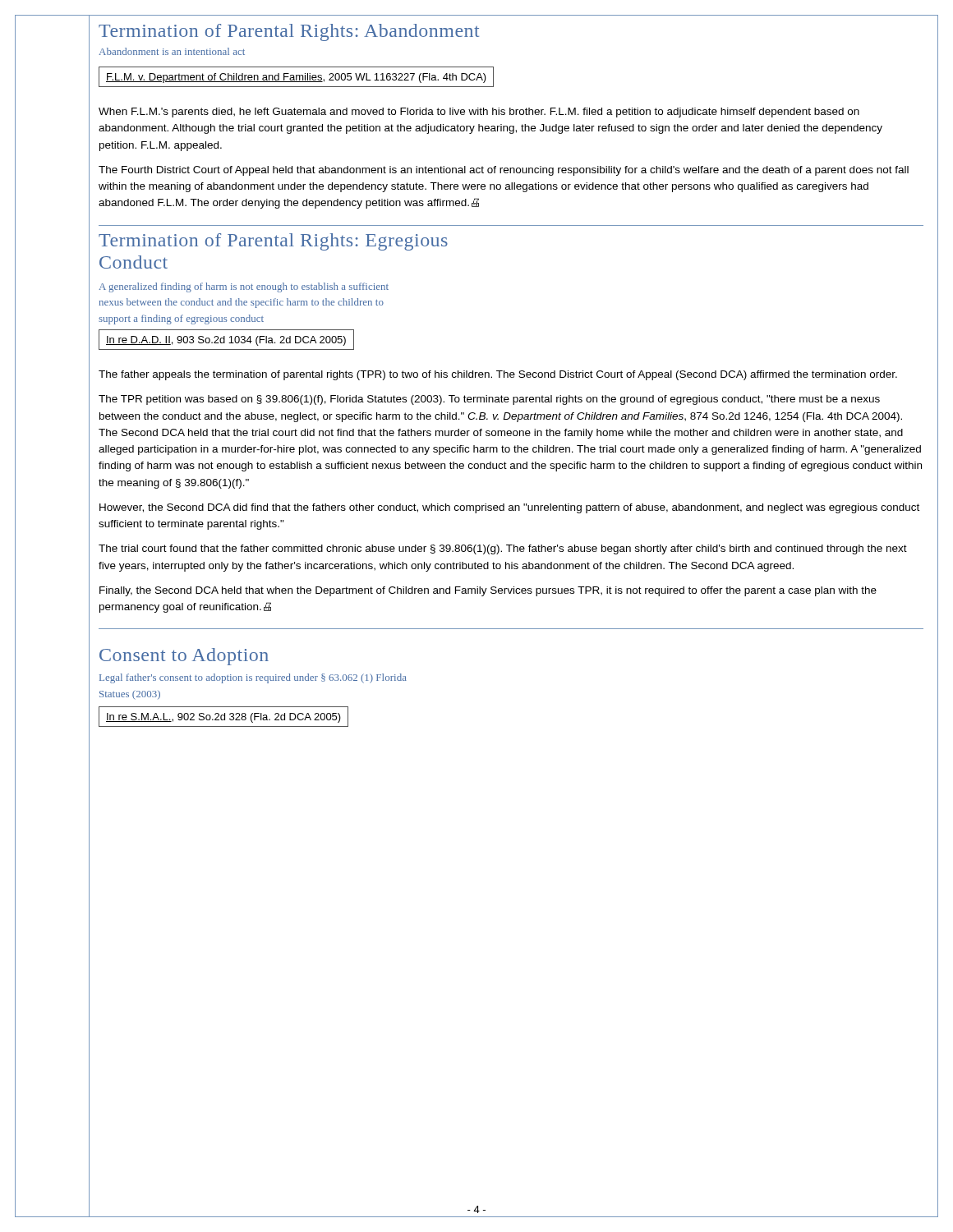Locate the text block with the text "In re D.A.D."
The height and width of the screenshot is (1232, 953).
(x=226, y=340)
